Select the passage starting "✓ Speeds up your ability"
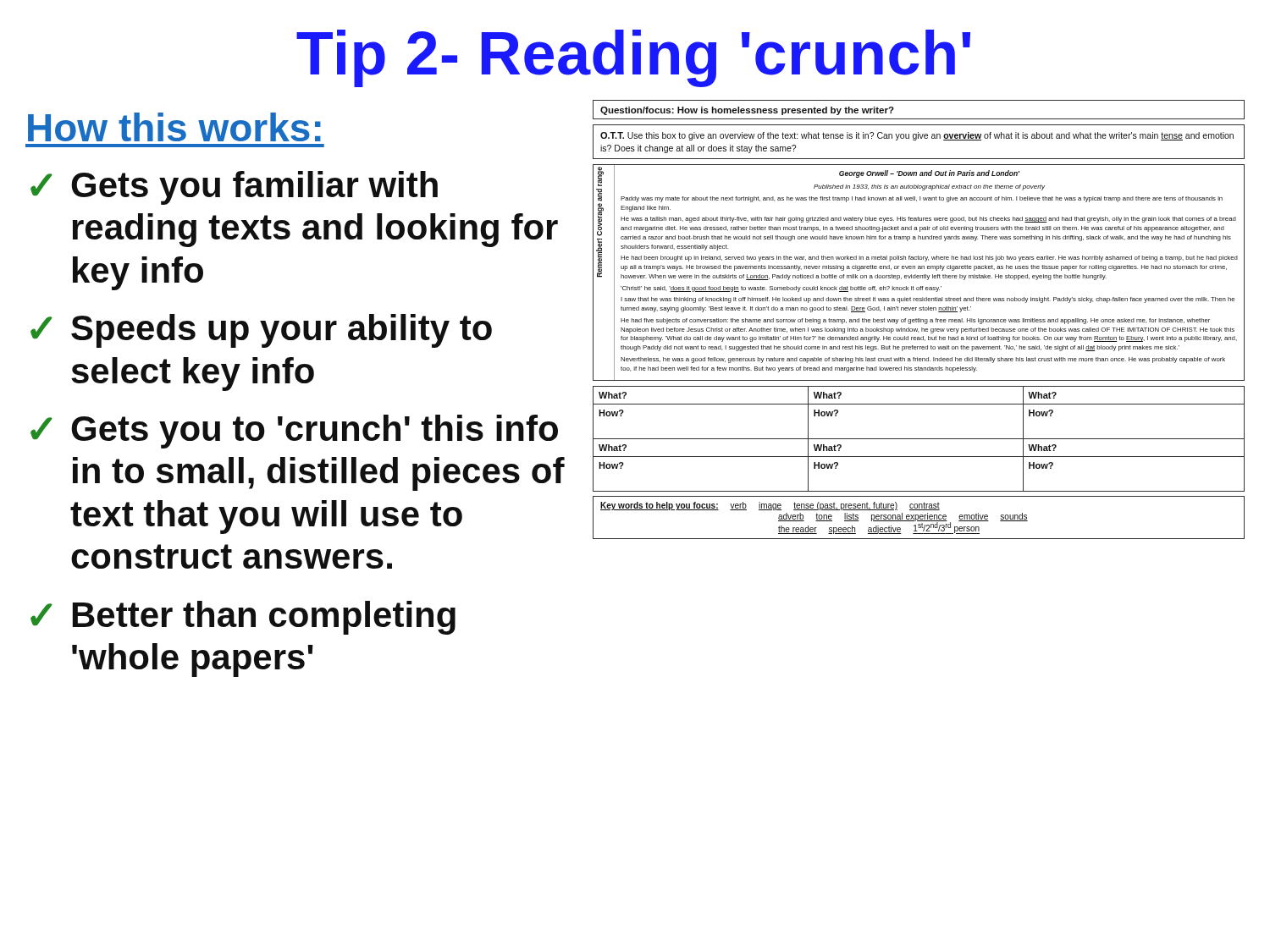 tap(296, 350)
